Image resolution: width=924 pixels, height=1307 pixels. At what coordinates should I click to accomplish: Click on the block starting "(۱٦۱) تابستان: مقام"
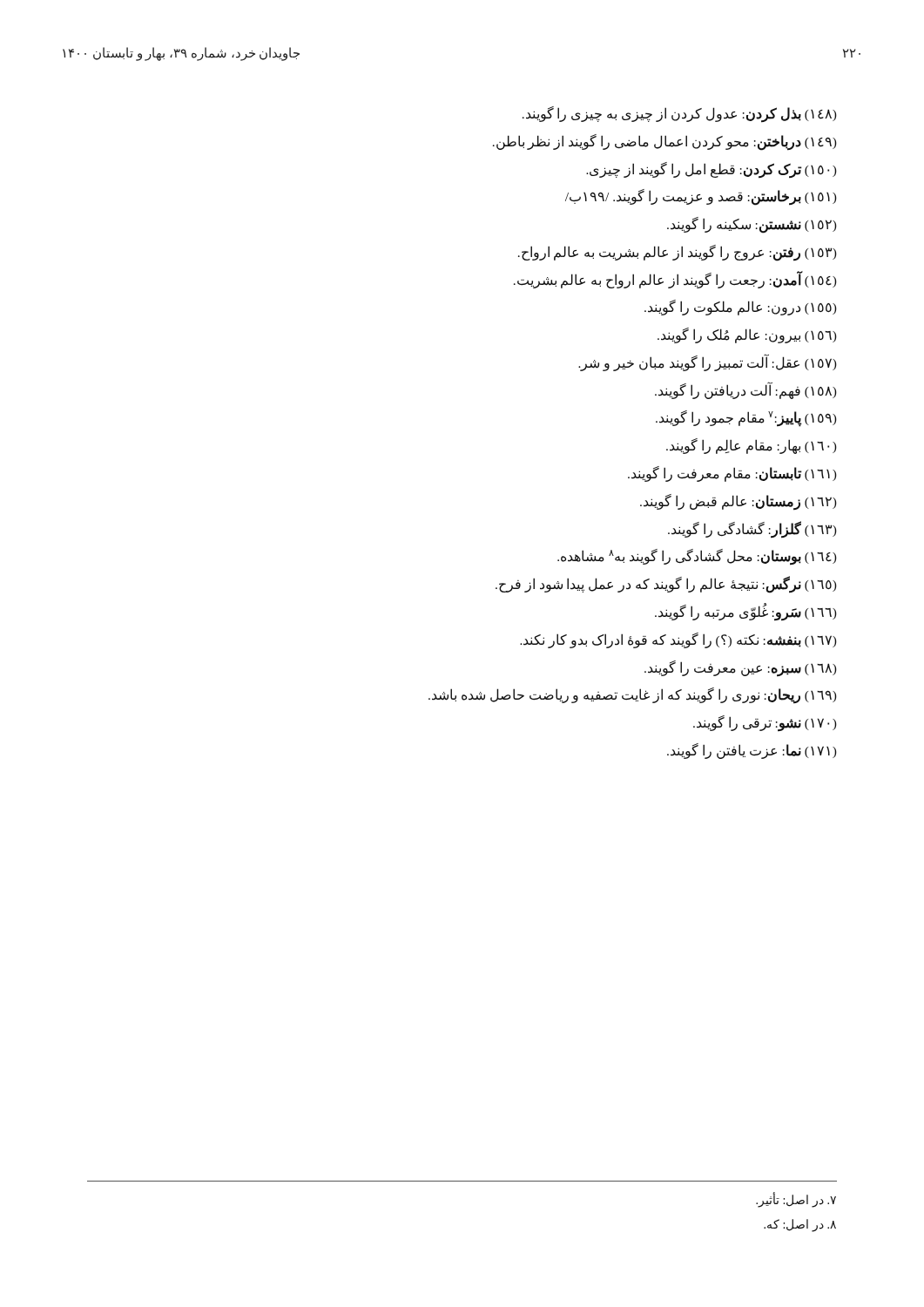[x=732, y=474]
